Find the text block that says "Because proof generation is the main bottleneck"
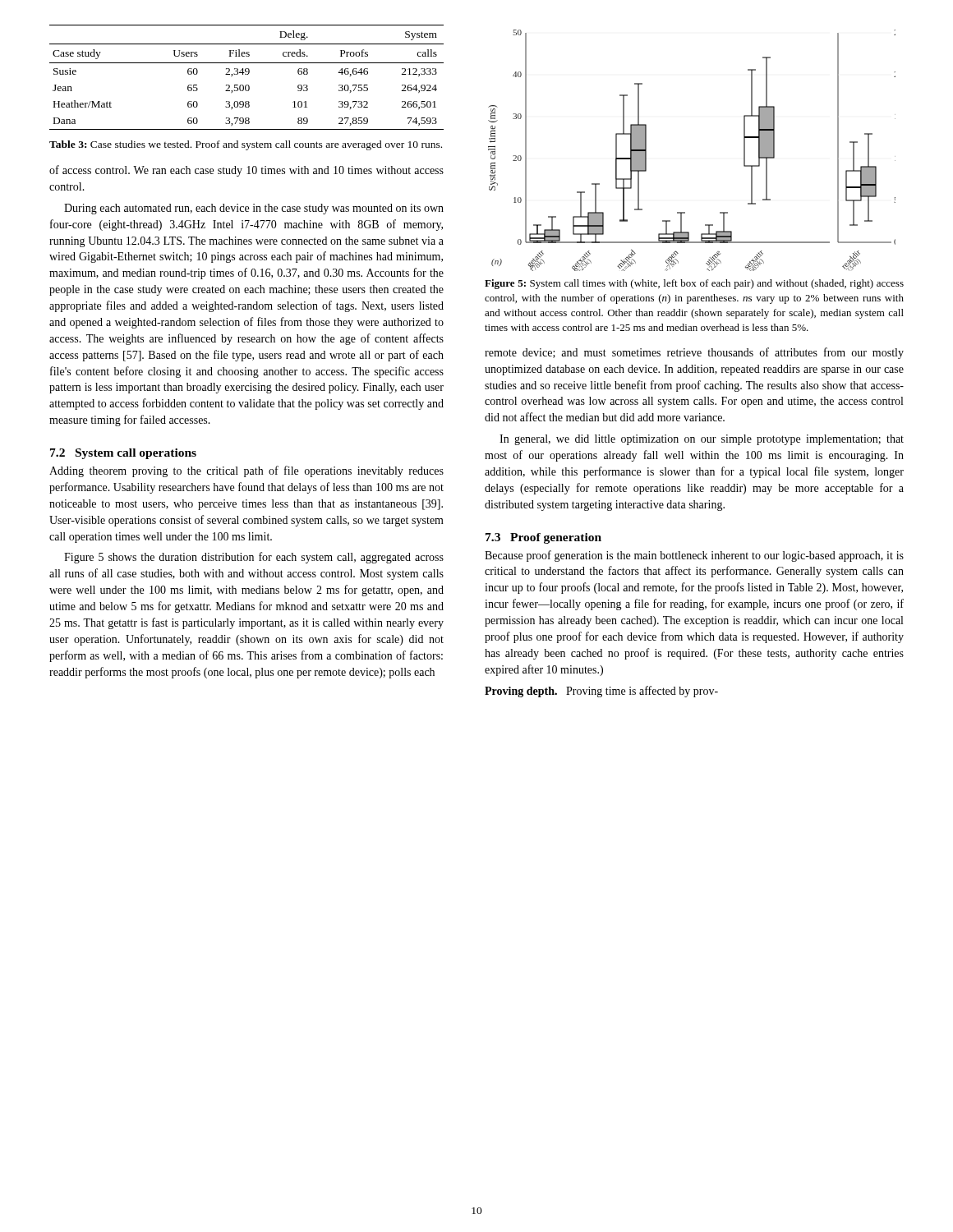This screenshot has width=953, height=1232. click(x=694, y=613)
